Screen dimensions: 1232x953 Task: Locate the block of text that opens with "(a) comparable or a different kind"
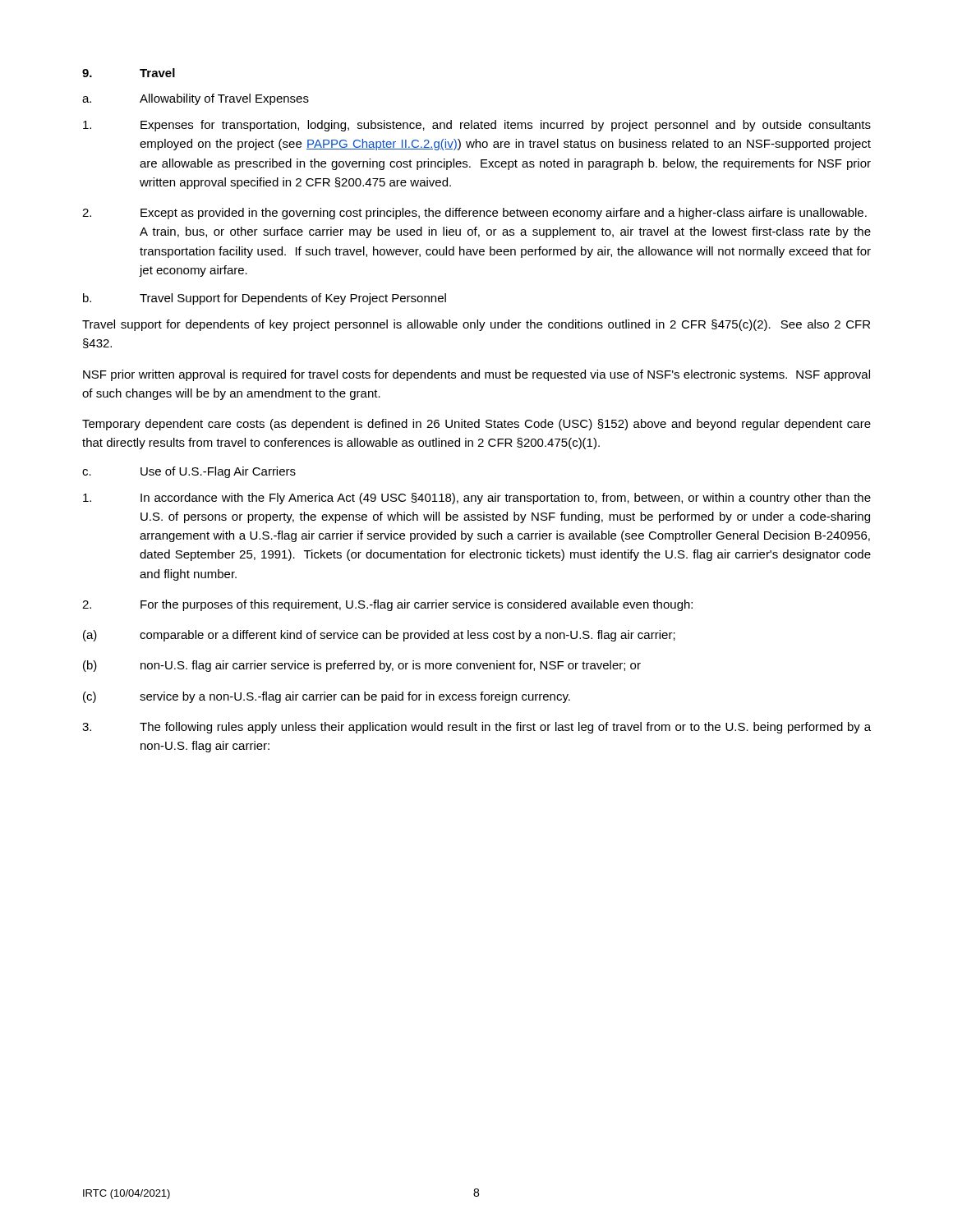pyautogui.click(x=476, y=635)
